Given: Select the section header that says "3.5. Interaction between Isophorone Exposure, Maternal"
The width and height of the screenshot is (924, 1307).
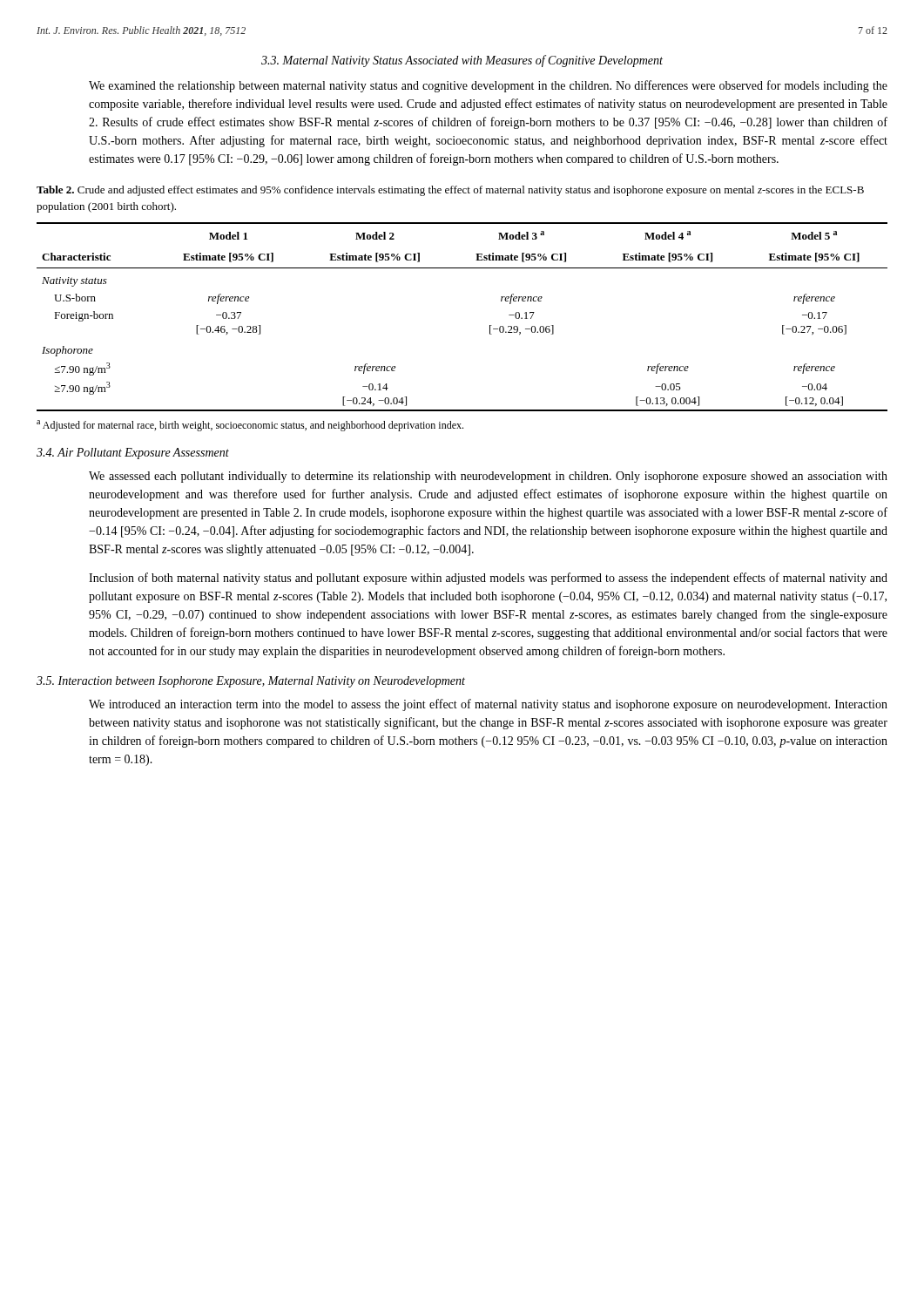Looking at the screenshot, I should click(x=251, y=681).
